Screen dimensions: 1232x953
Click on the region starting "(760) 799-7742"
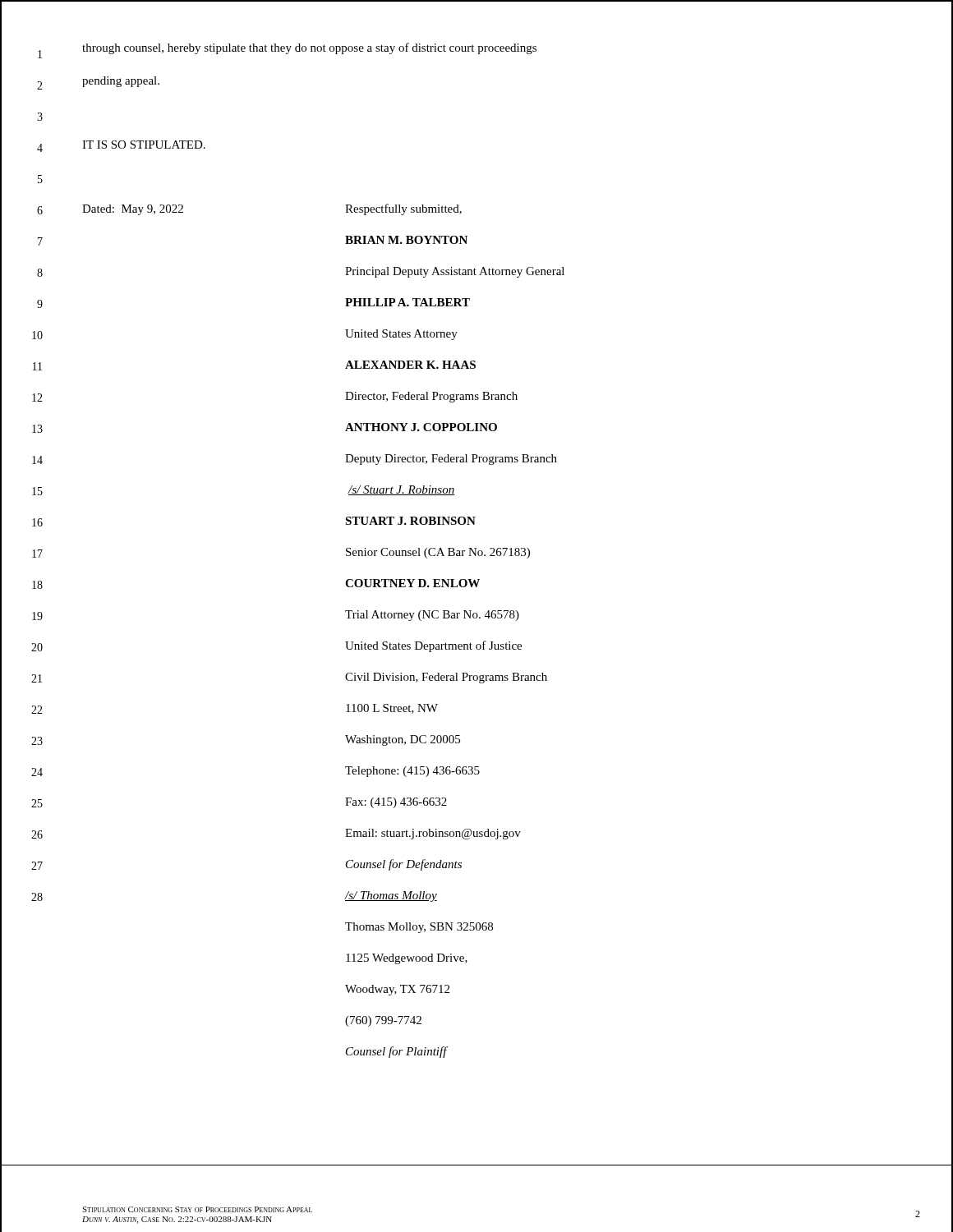[384, 1020]
